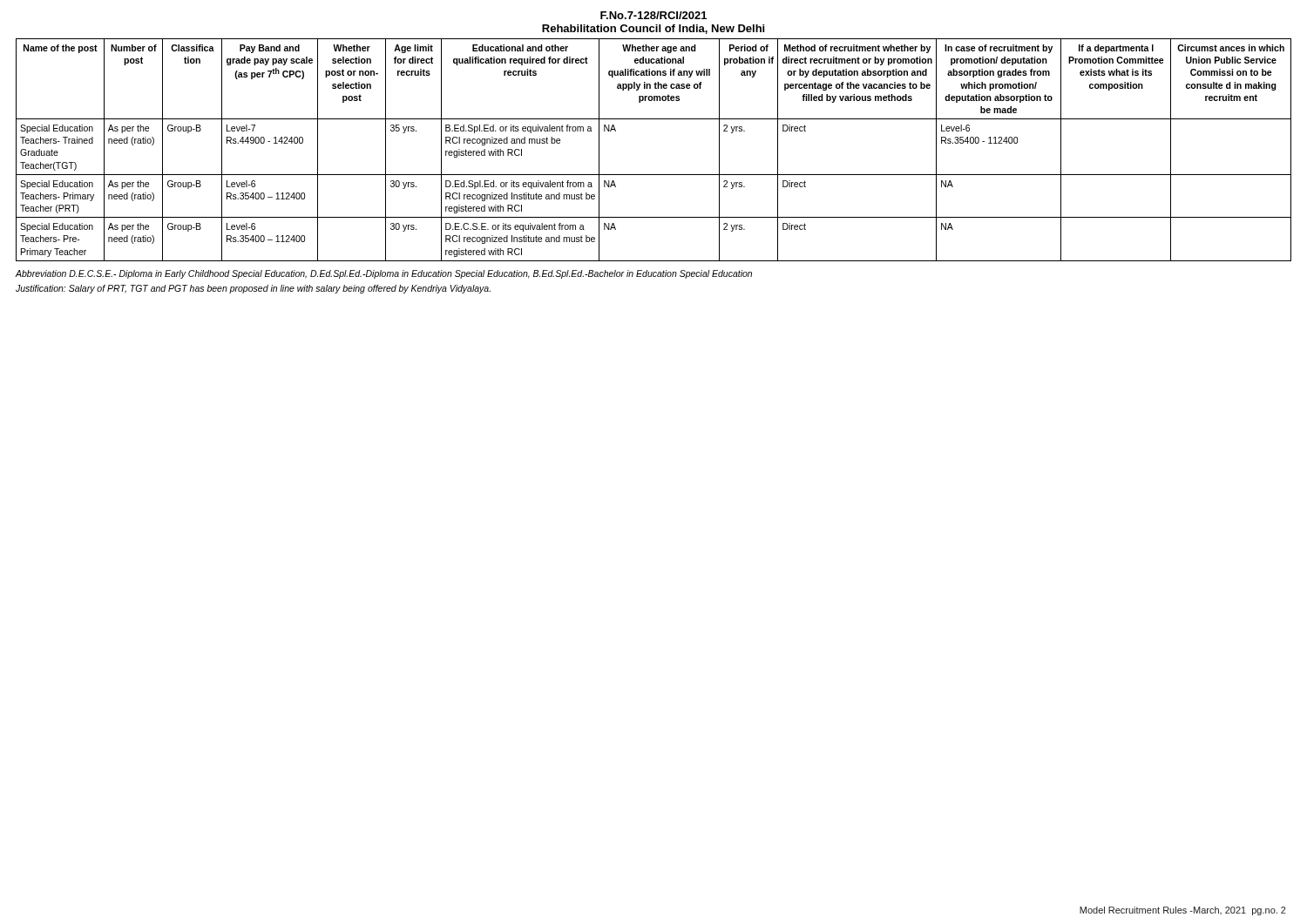Image resolution: width=1307 pixels, height=924 pixels.
Task: Locate the passage starting "Justification: Salary of"
Action: 254,288
